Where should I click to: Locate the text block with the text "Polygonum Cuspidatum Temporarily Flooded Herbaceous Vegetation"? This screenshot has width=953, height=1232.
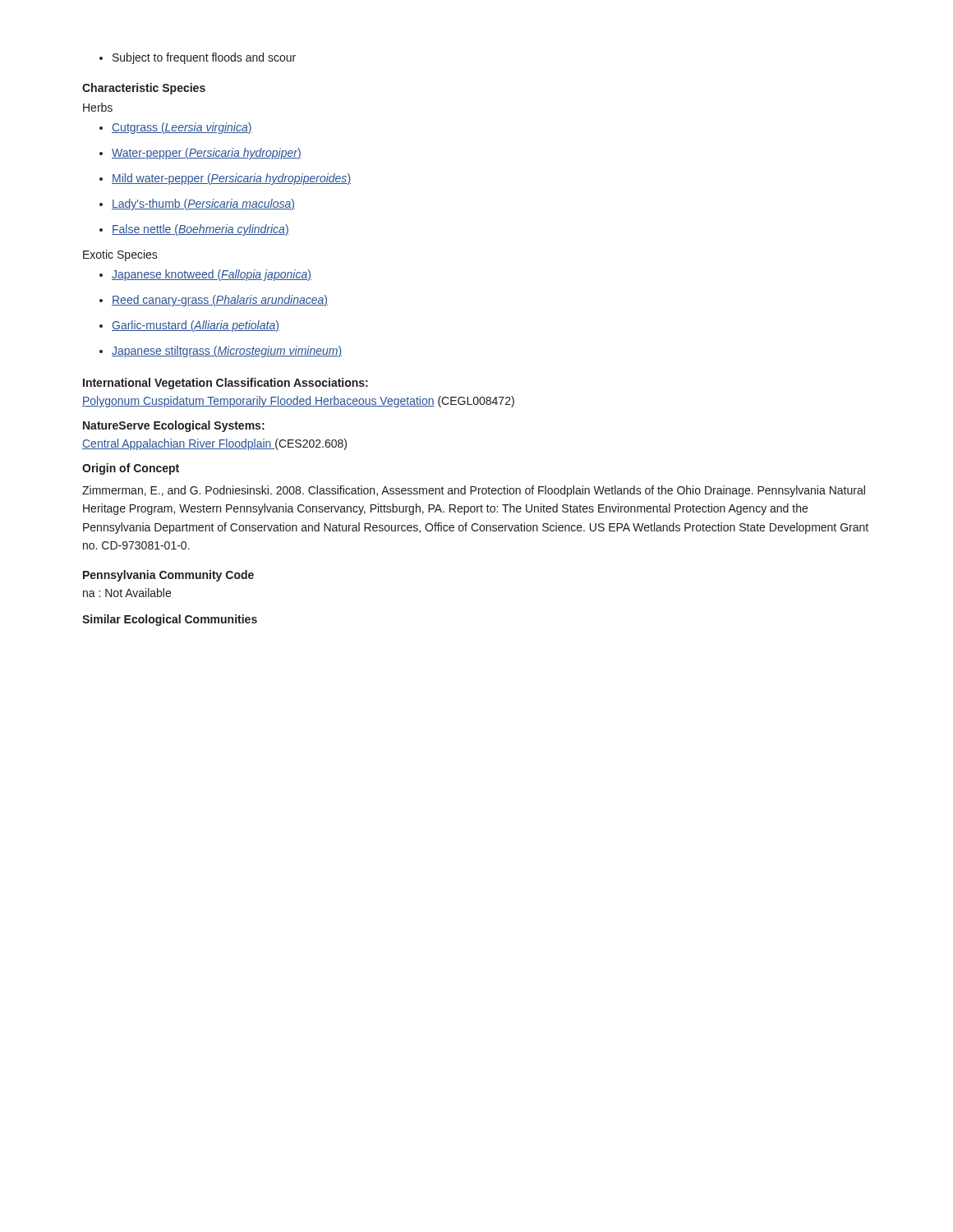coord(298,401)
